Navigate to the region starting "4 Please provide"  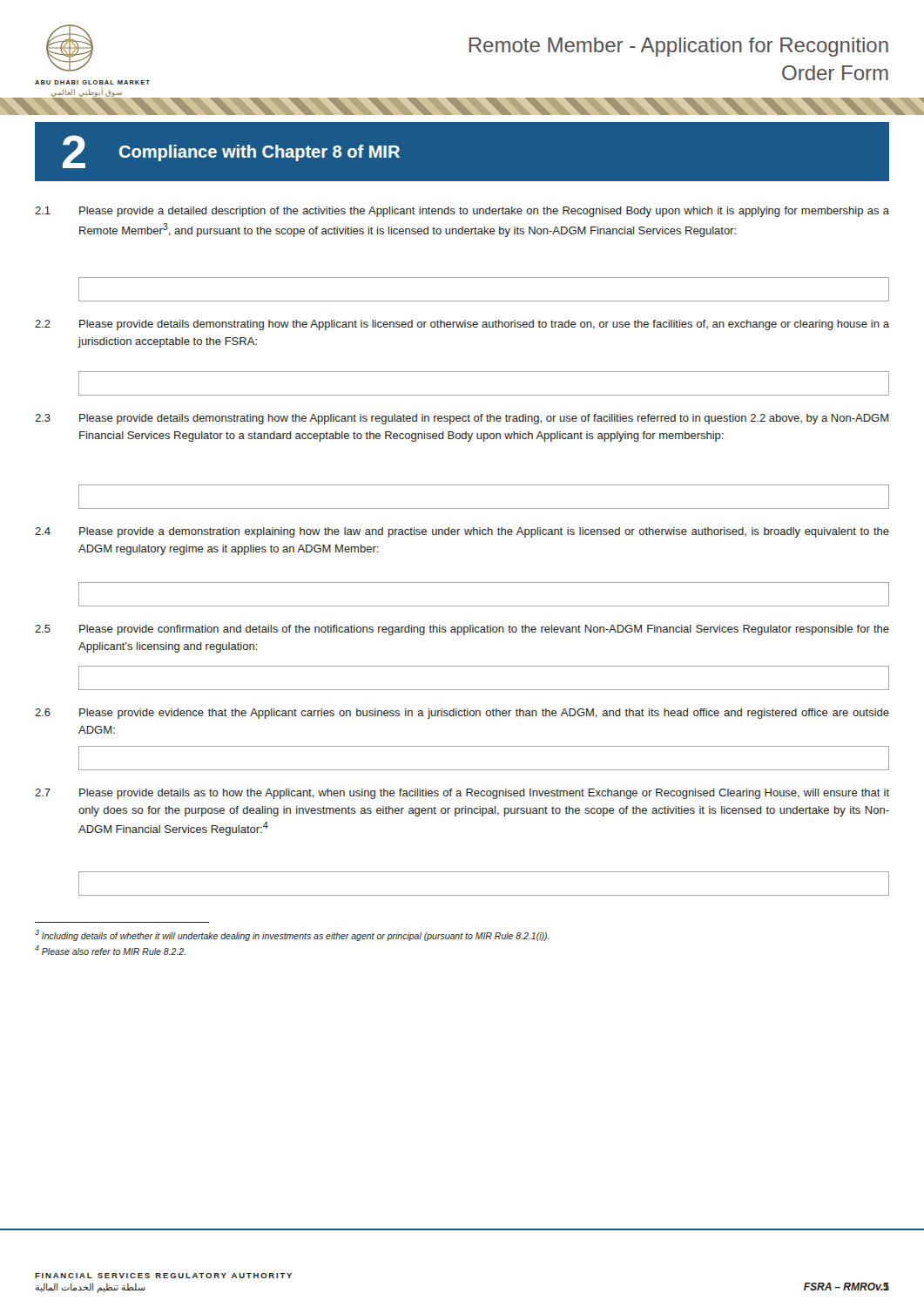coord(462,540)
